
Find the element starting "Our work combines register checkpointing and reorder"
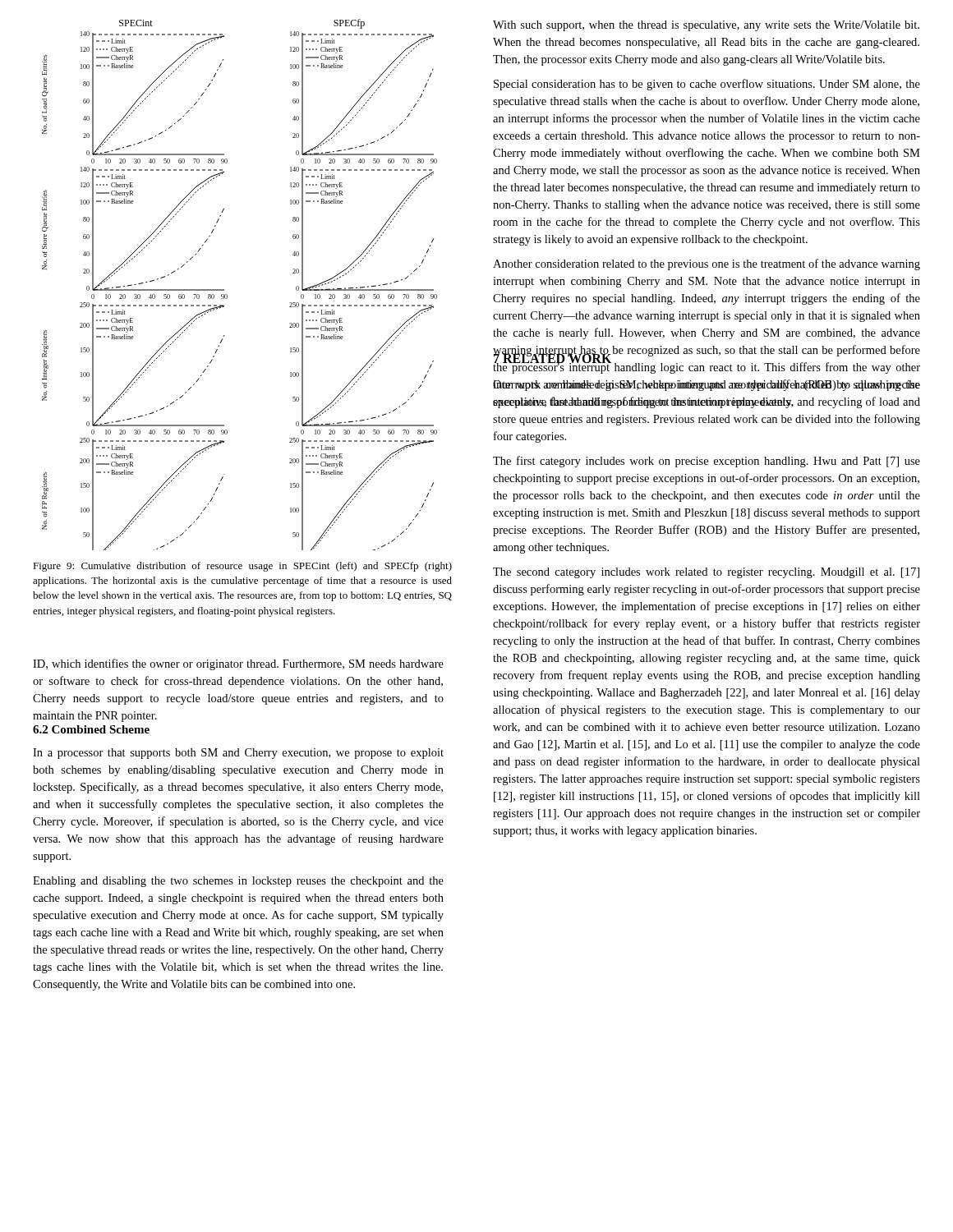coord(707,608)
